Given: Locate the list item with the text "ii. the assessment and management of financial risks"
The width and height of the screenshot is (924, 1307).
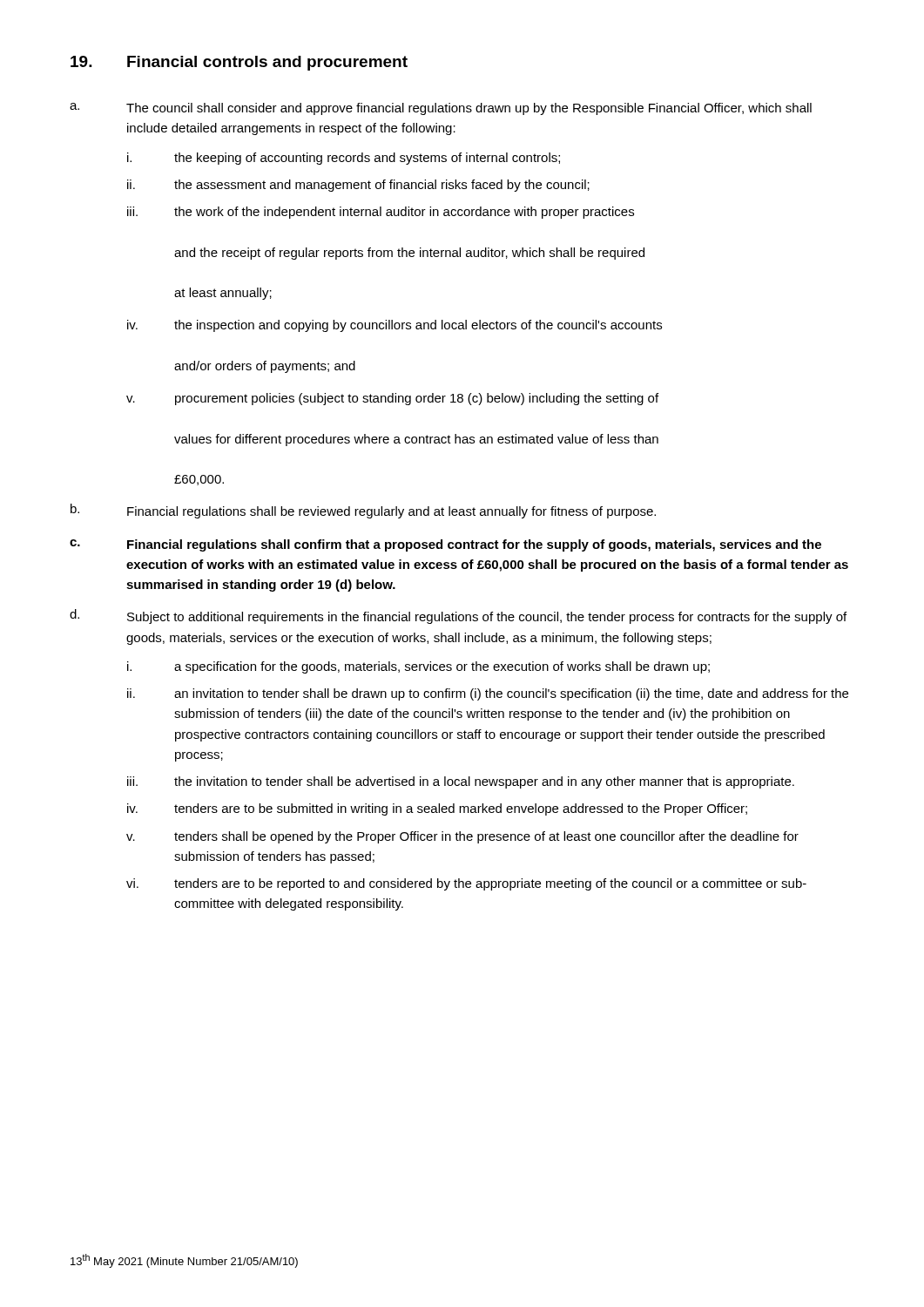Looking at the screenshot, I should (x=490, y=184).
